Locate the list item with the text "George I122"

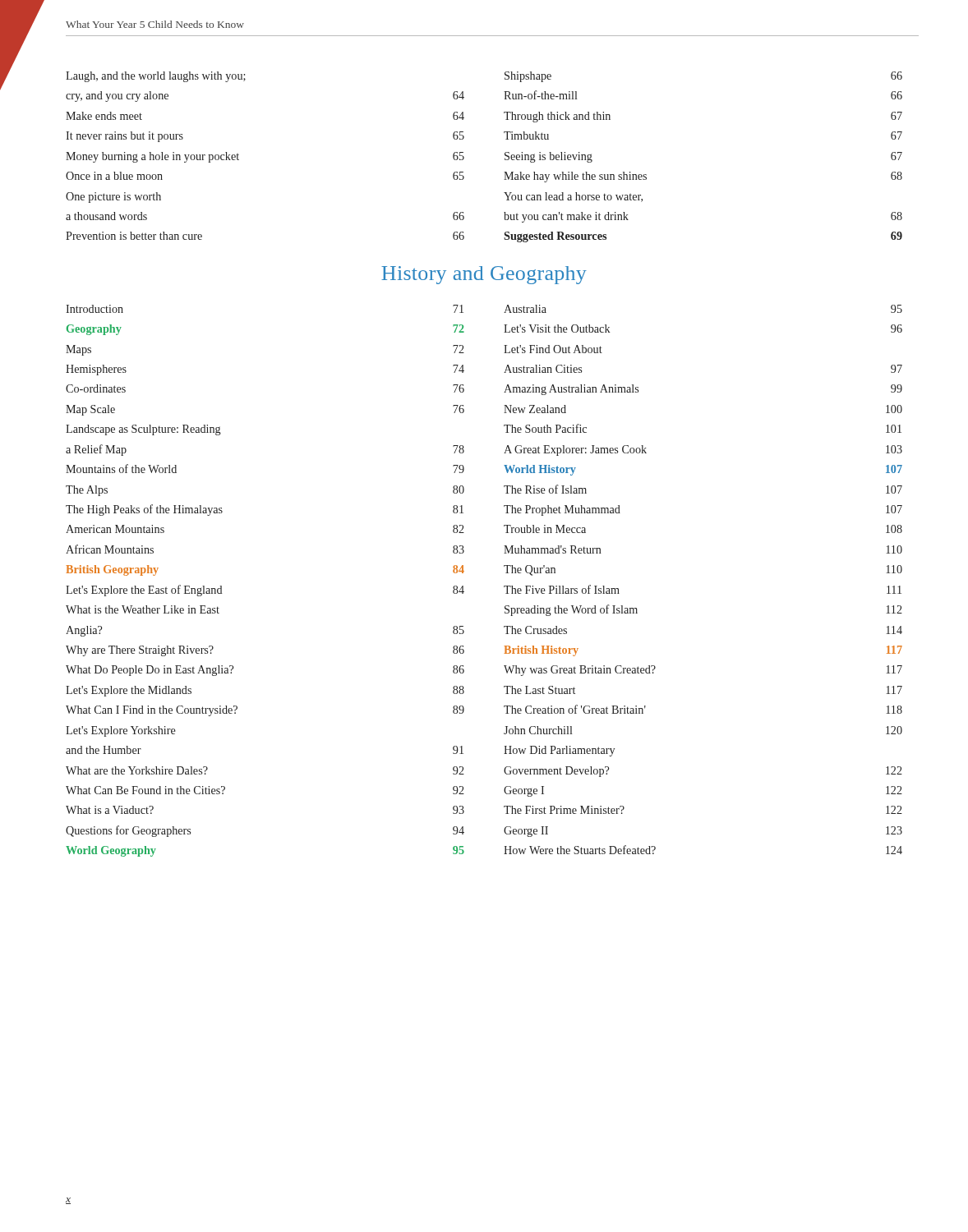(x=519, y=791)
